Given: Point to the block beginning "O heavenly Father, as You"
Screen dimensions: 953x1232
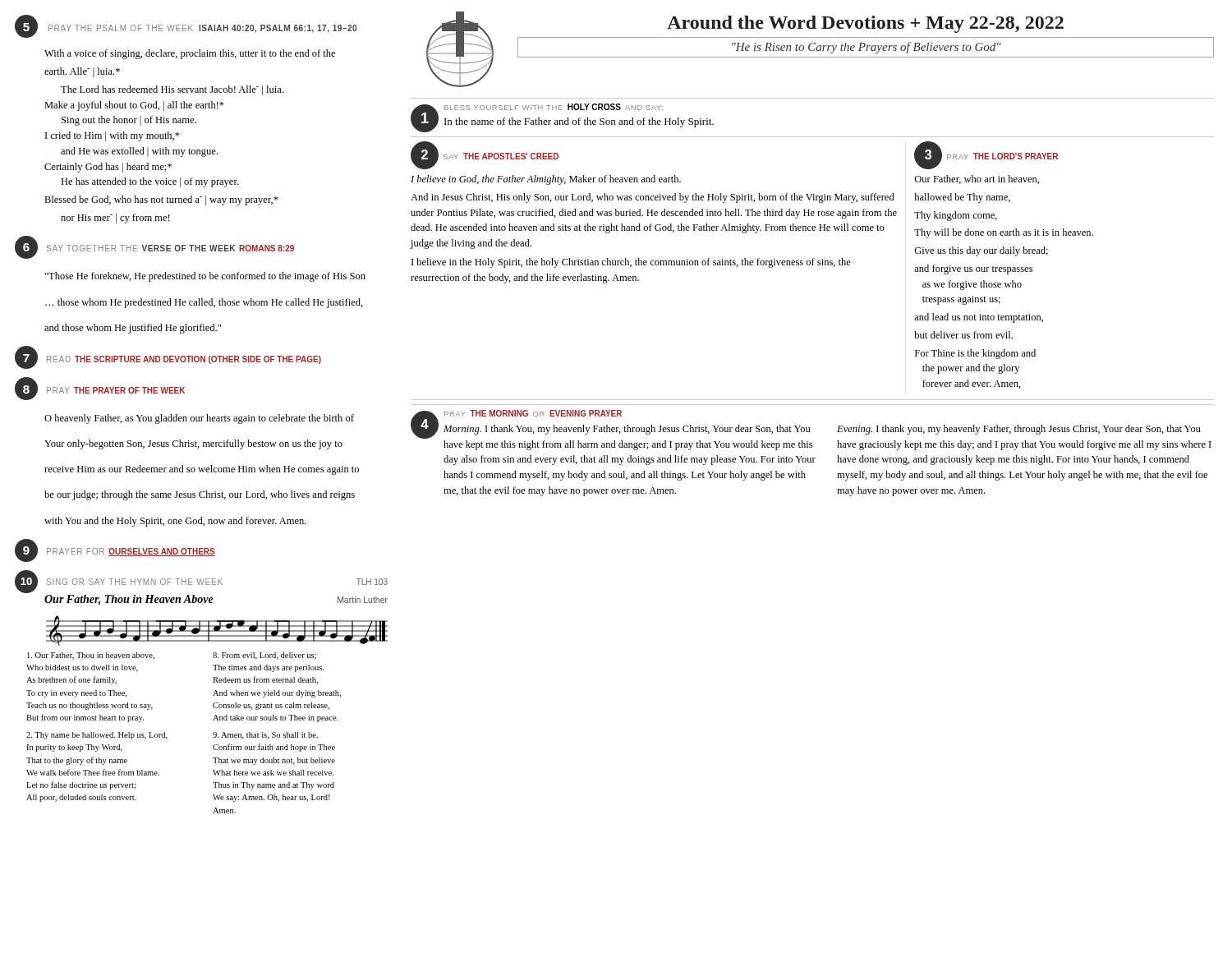Looking at the screenshot, I should pos(216,469).
